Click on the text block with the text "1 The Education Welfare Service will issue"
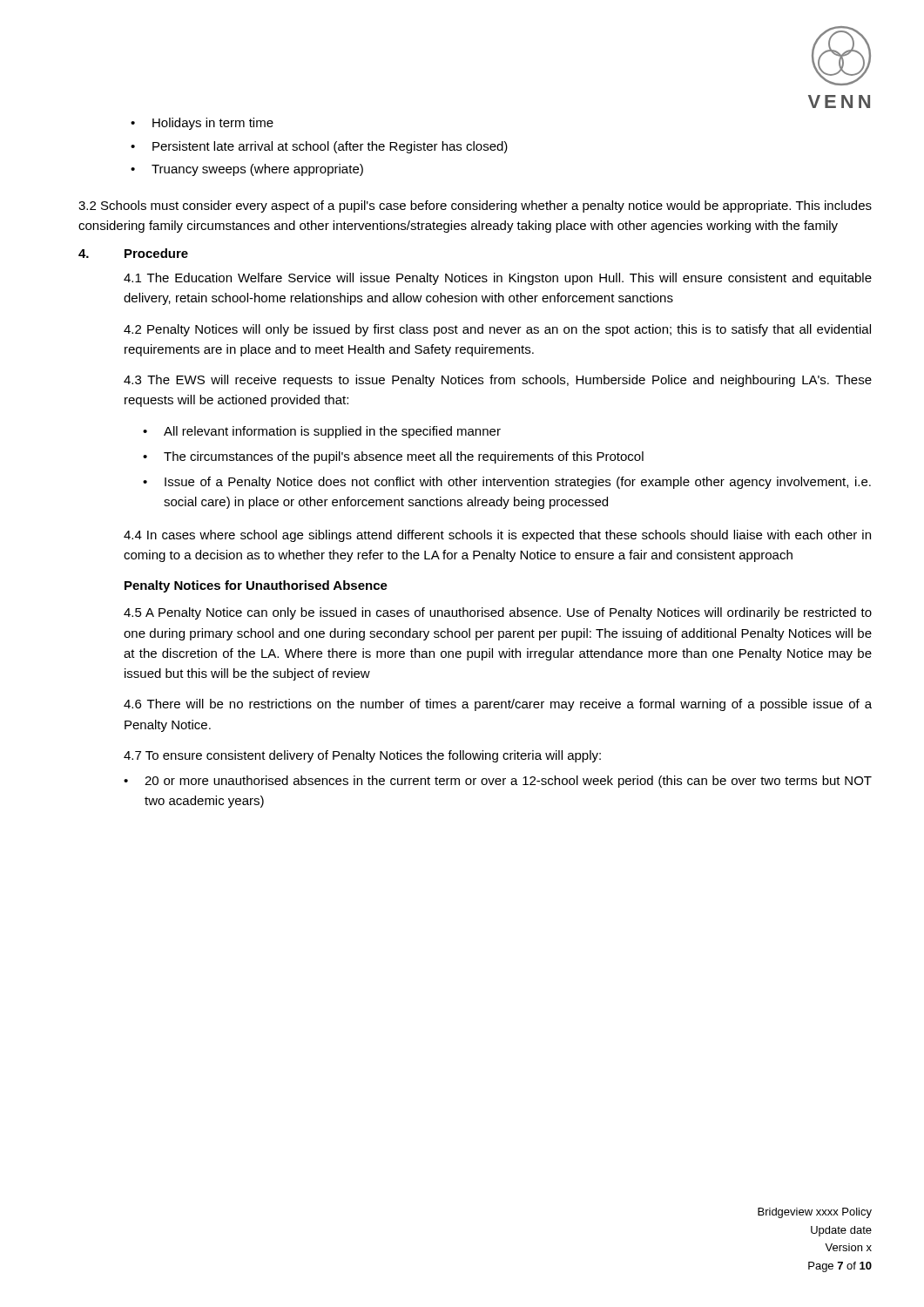This screenshot has height=1307, width=924. [498, 288]
